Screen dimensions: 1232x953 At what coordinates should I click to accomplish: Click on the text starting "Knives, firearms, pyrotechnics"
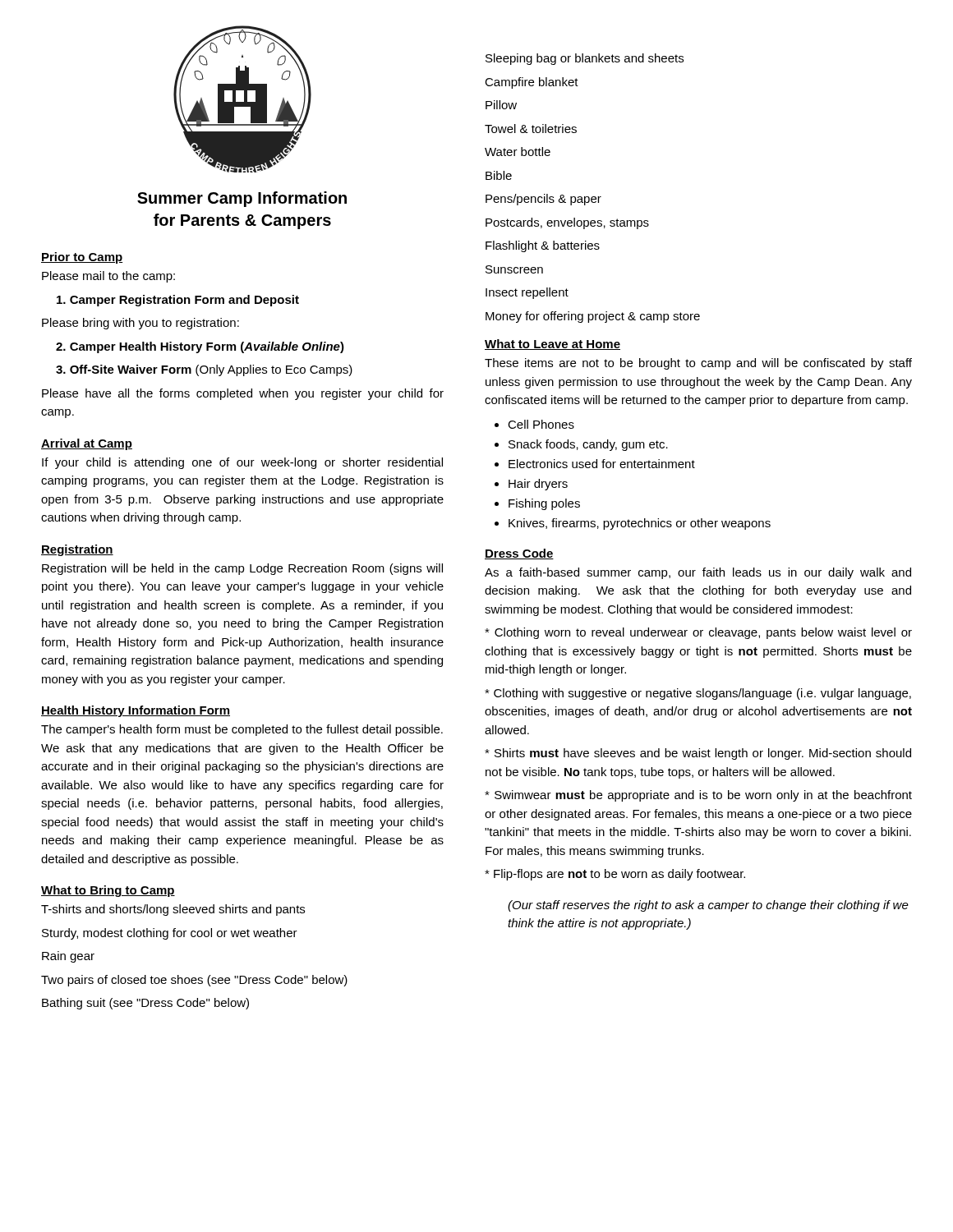(x=639, y=522)
